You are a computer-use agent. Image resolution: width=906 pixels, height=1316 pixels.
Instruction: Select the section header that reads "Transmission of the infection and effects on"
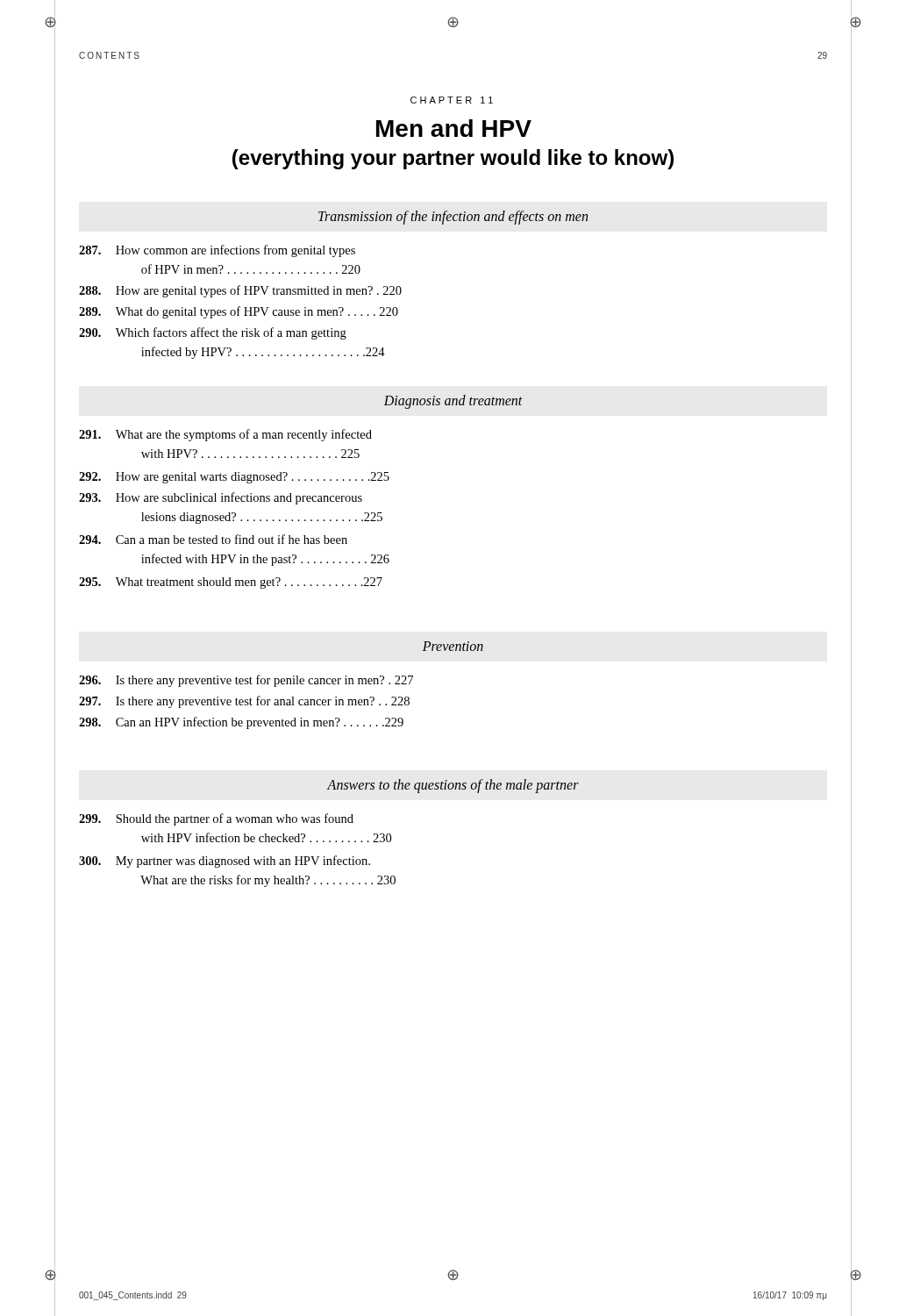[453, 216]
